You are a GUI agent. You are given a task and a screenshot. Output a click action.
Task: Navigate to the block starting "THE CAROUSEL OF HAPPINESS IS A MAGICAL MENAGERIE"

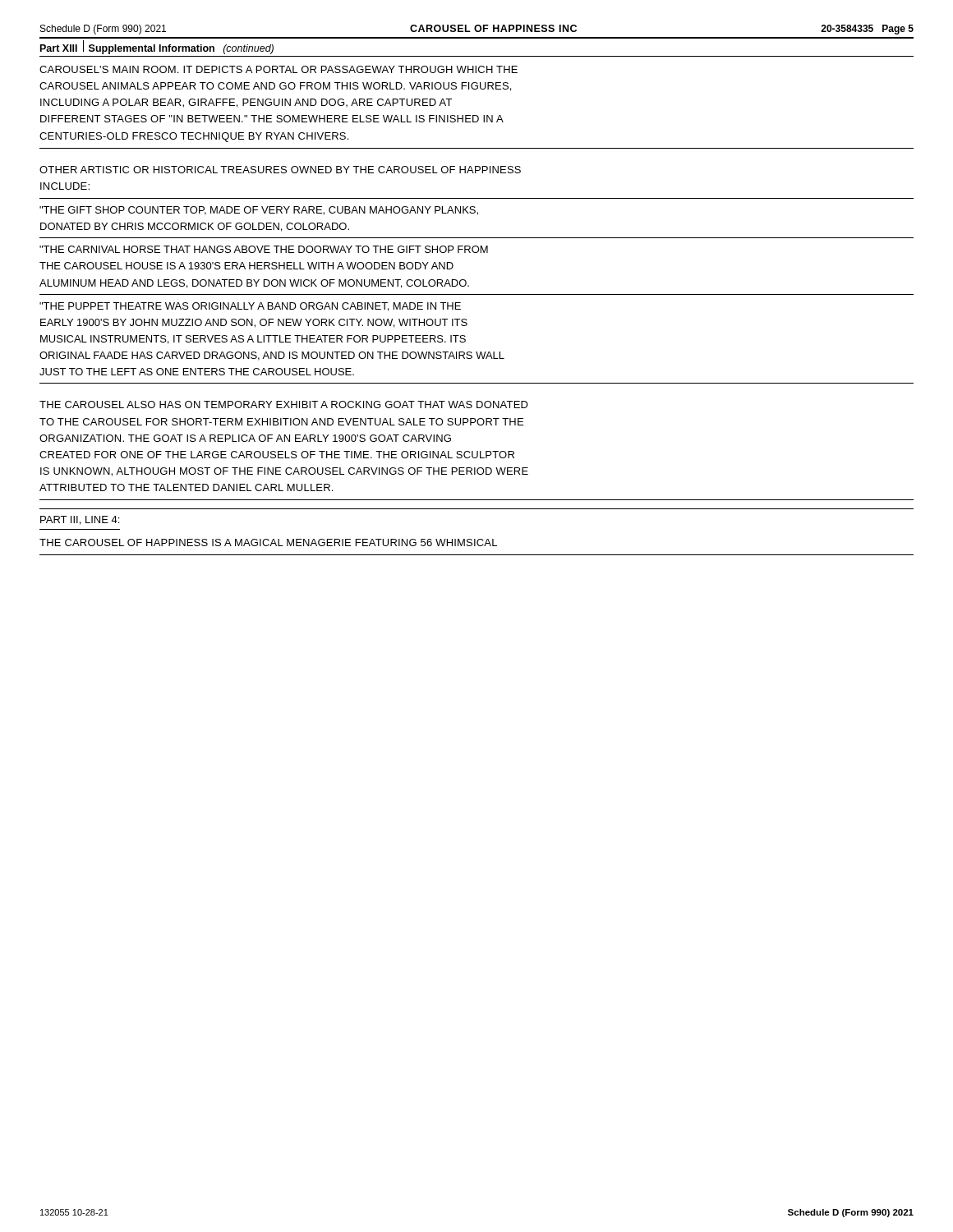pyautogui.click(x=269, y=543)
